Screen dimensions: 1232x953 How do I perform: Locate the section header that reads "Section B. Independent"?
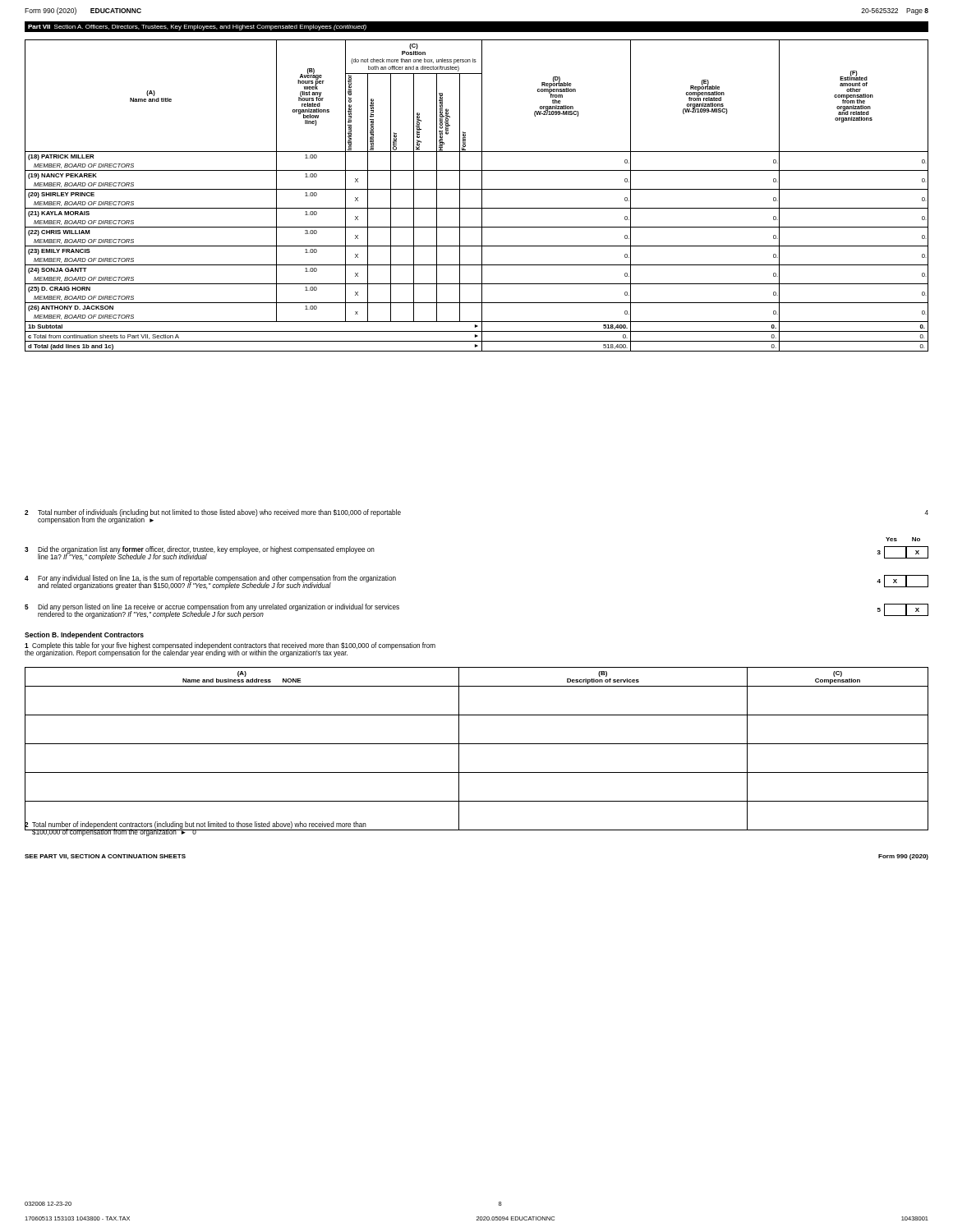tap(84, 635)
